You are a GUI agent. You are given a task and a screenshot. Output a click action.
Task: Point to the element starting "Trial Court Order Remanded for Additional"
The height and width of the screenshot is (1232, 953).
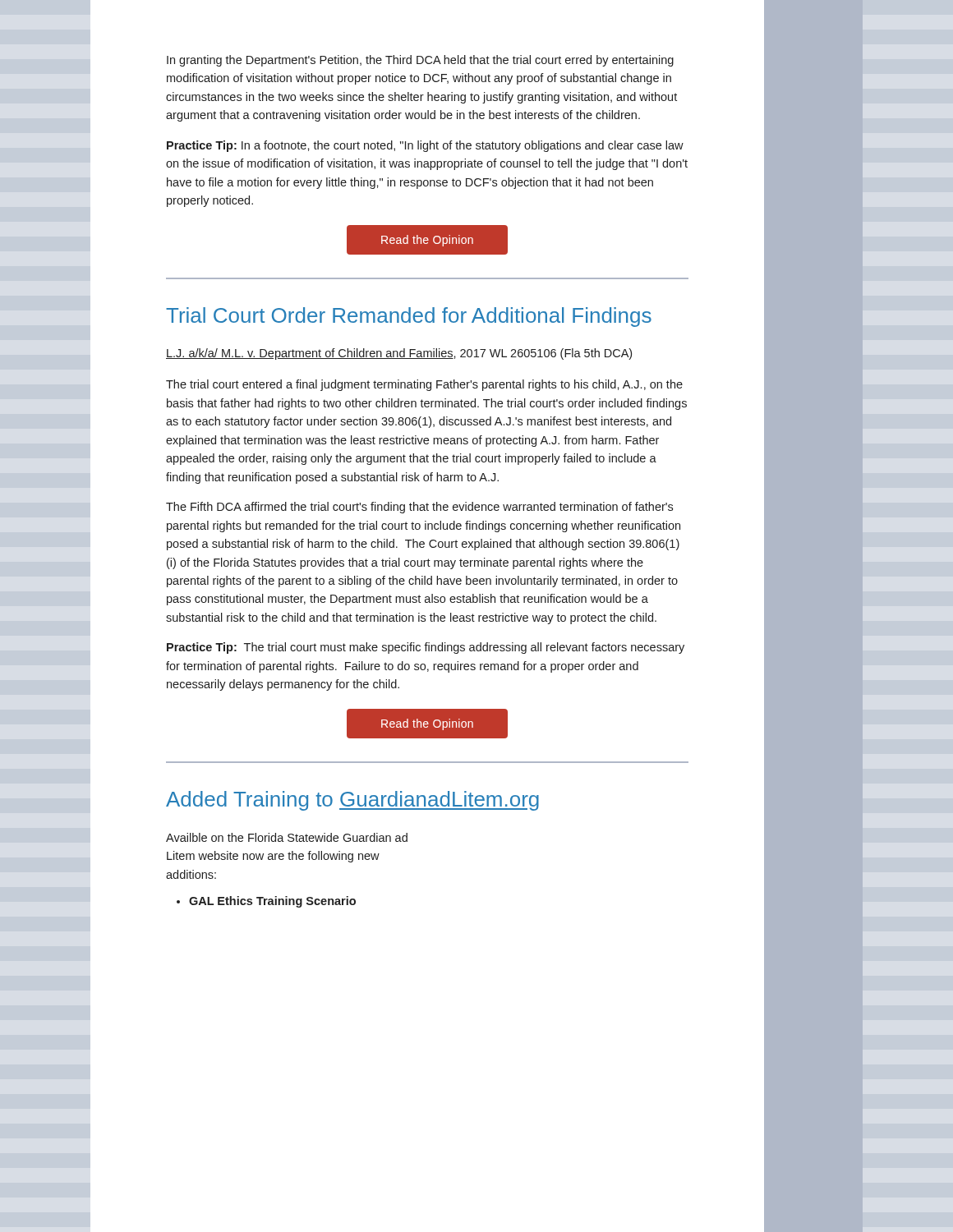coord(427,316)
